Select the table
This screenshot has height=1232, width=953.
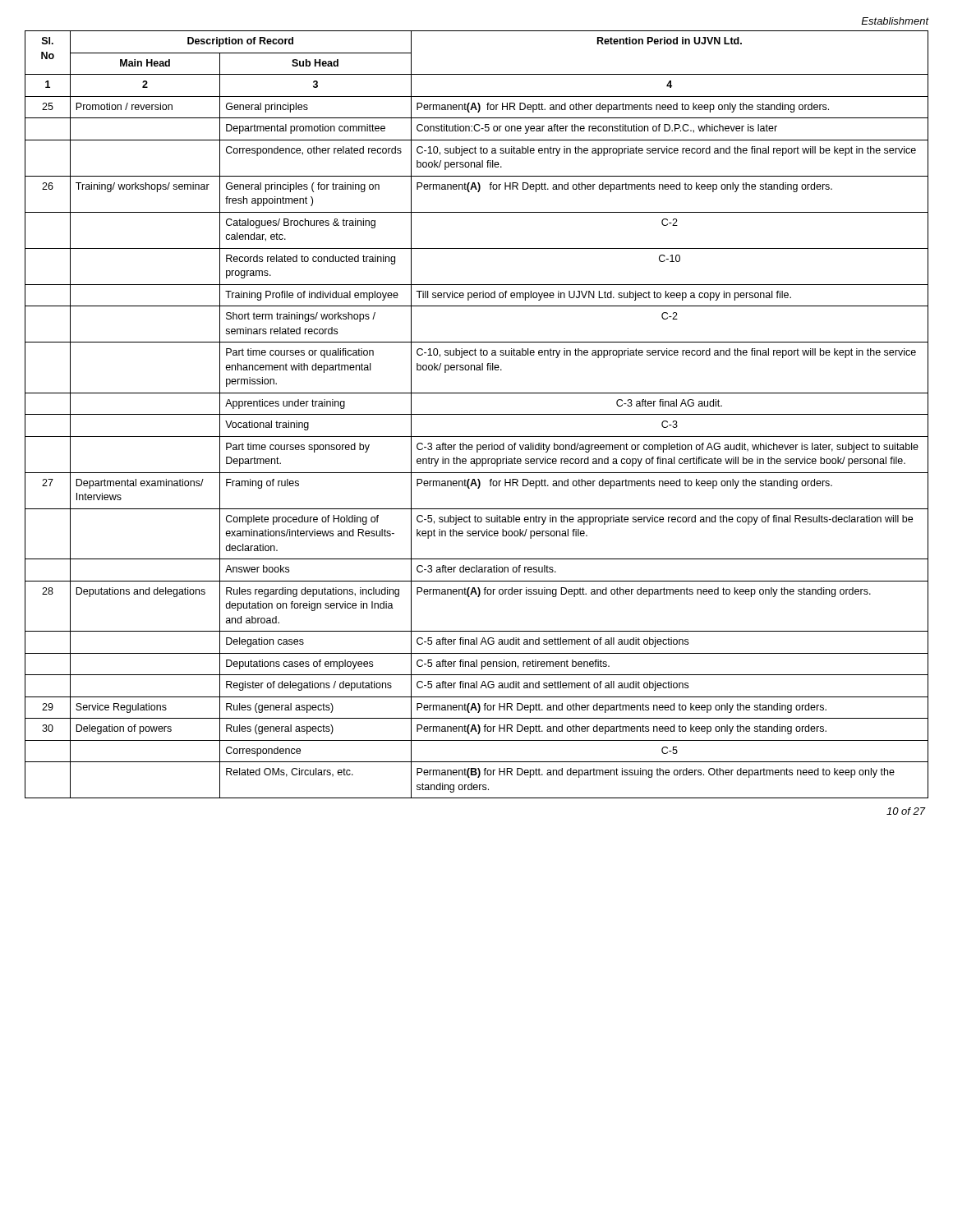(476, 414)
